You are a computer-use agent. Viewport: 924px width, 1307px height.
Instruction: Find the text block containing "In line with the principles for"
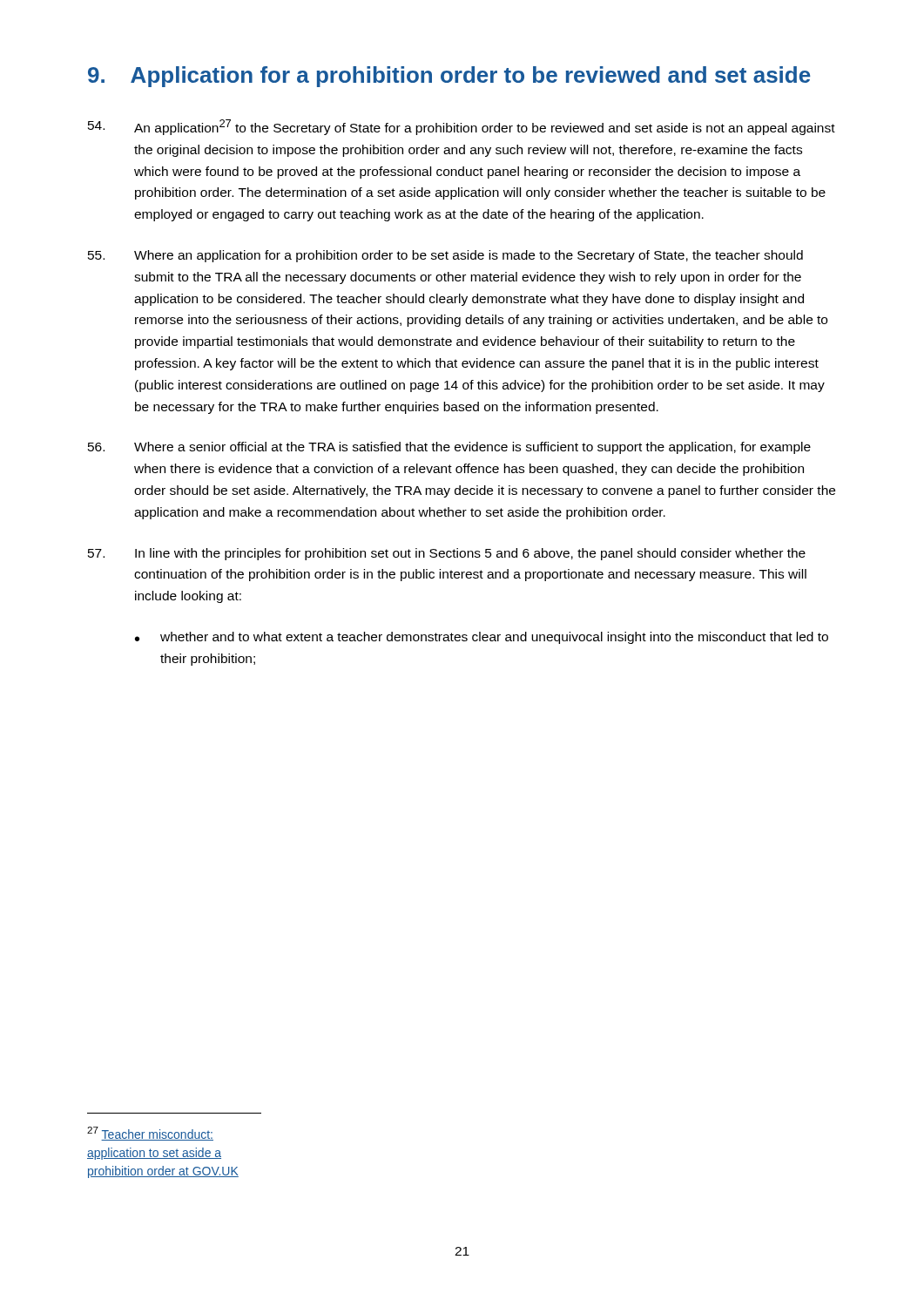pos(462,575)
